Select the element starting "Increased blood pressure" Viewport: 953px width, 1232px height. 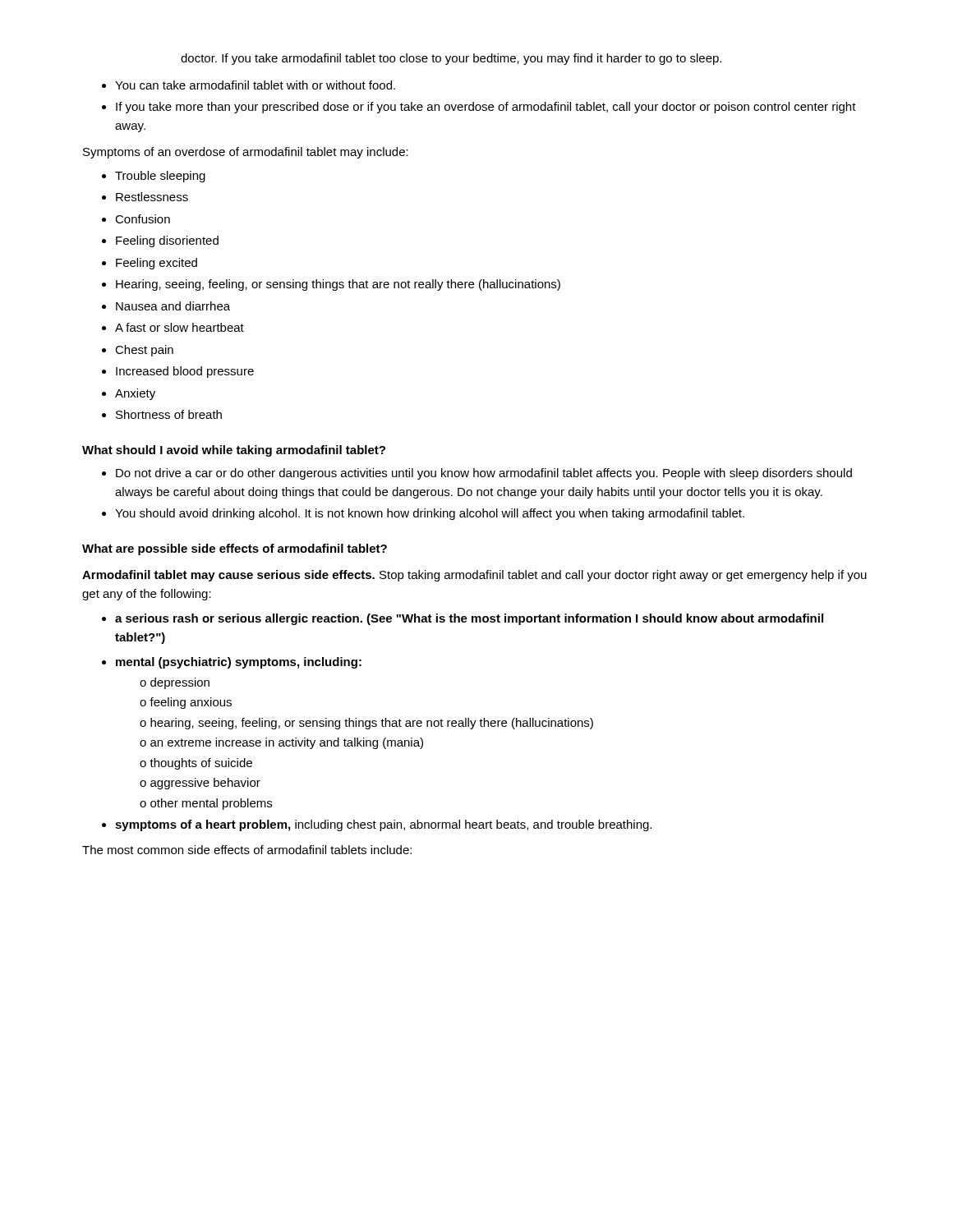[x=185, y=372]
